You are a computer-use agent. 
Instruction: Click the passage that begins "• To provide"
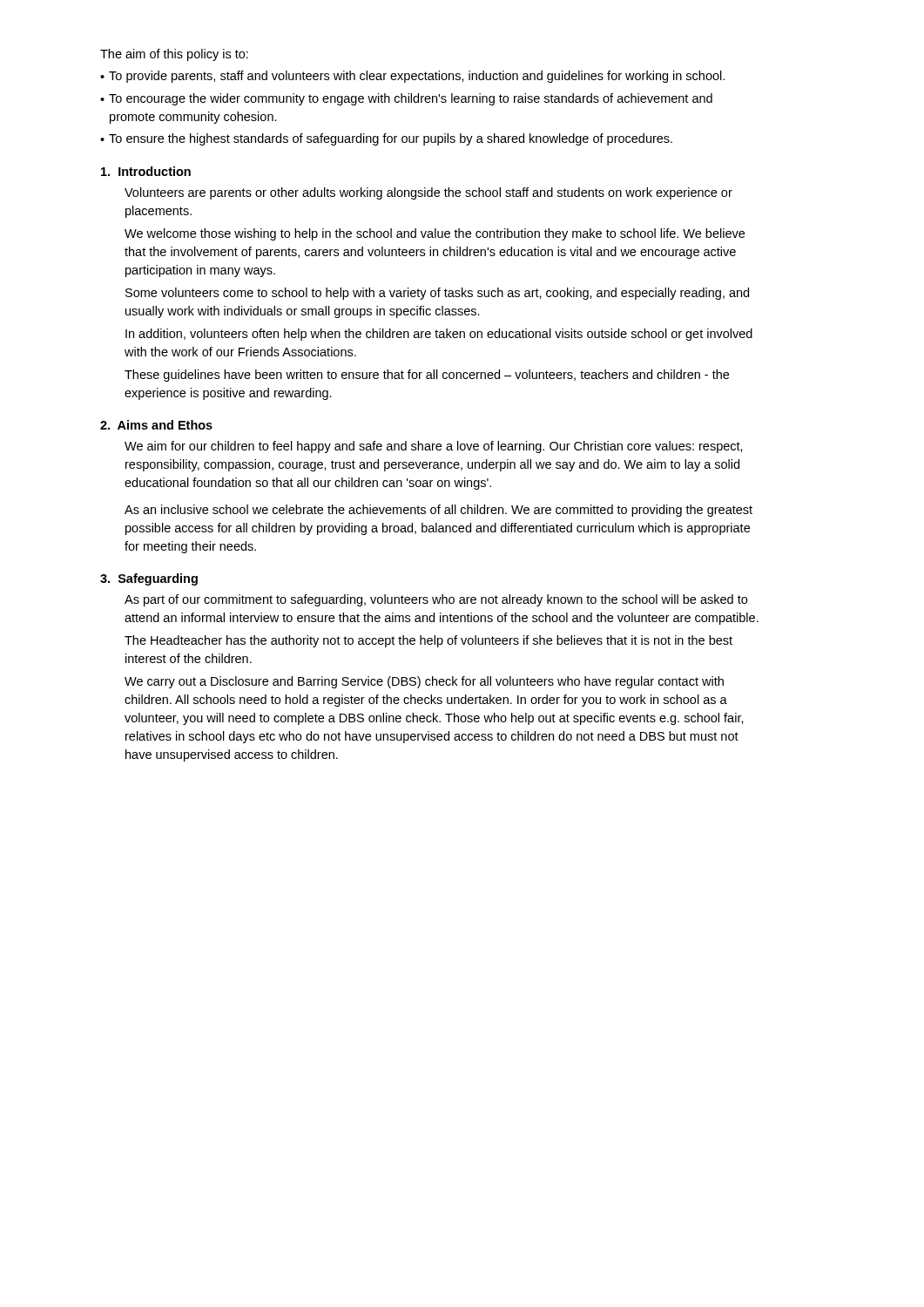tap(413, 77)
